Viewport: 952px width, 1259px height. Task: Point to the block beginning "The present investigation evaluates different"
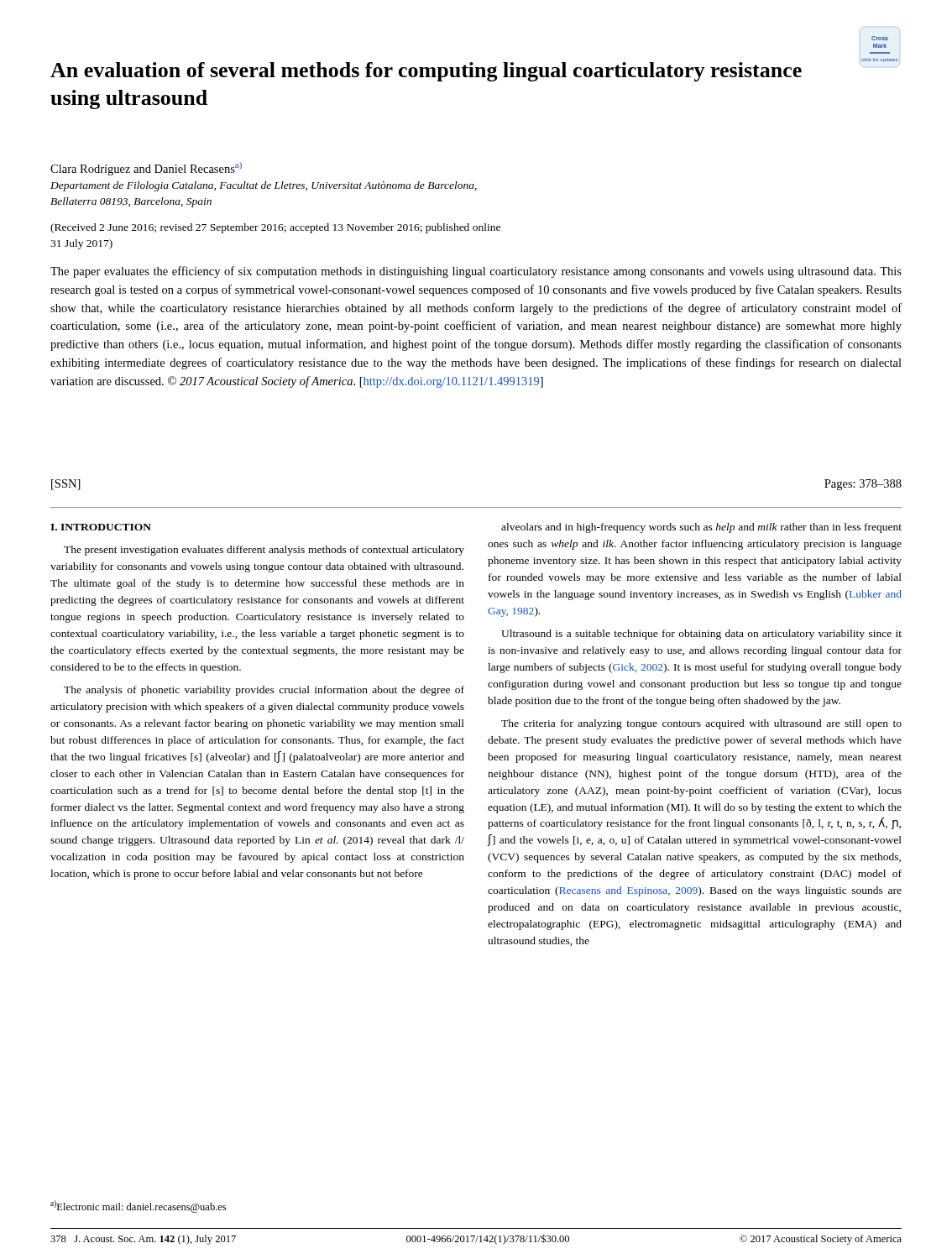pyautogui.click(x=257, y=608)
